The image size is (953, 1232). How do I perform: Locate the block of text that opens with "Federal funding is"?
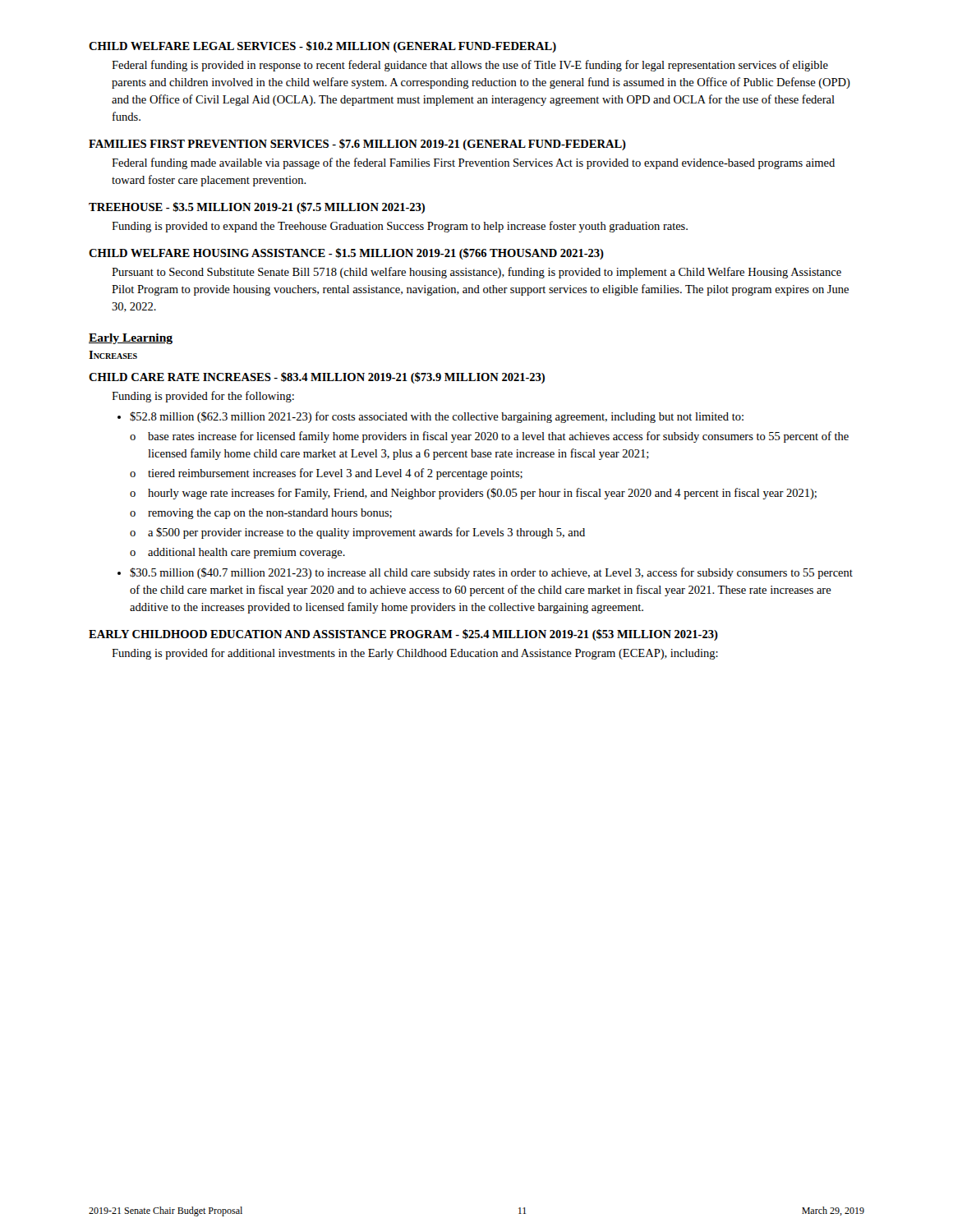(481, 91)
